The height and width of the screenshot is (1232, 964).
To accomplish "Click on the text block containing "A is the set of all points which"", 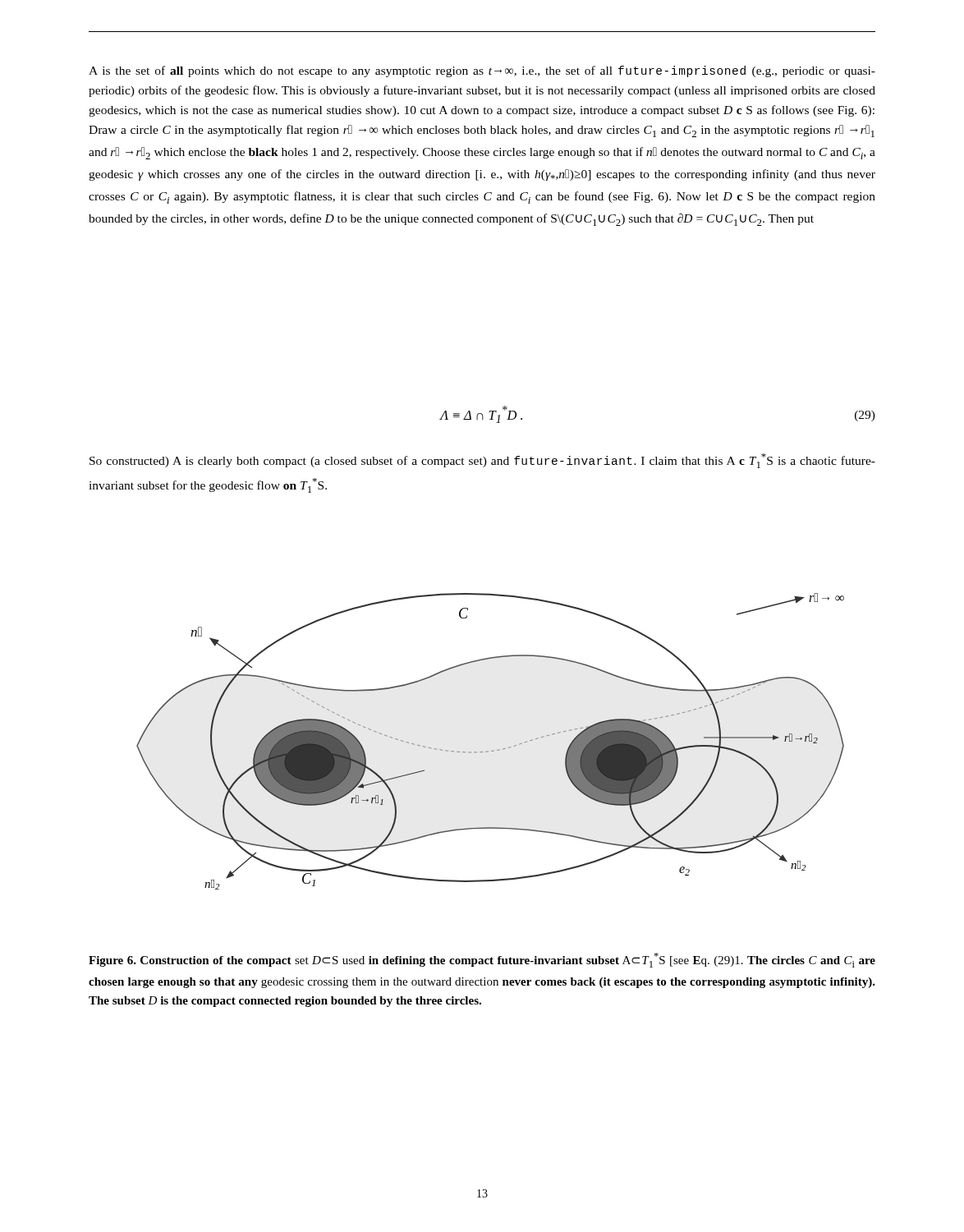I will click(x=482, y=146).
